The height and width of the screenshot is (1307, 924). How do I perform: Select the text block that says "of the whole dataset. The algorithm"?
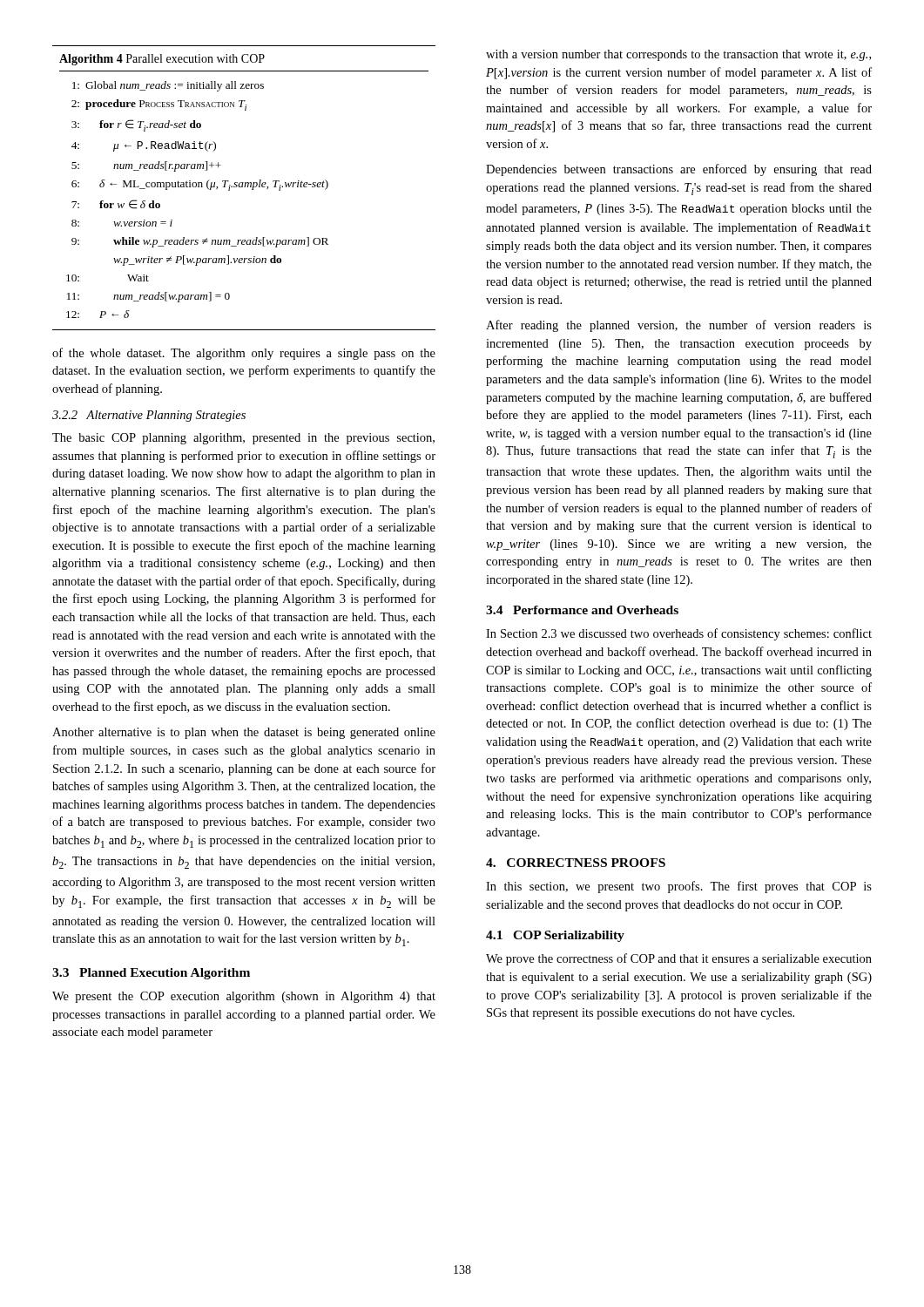[x=244, y=371]
